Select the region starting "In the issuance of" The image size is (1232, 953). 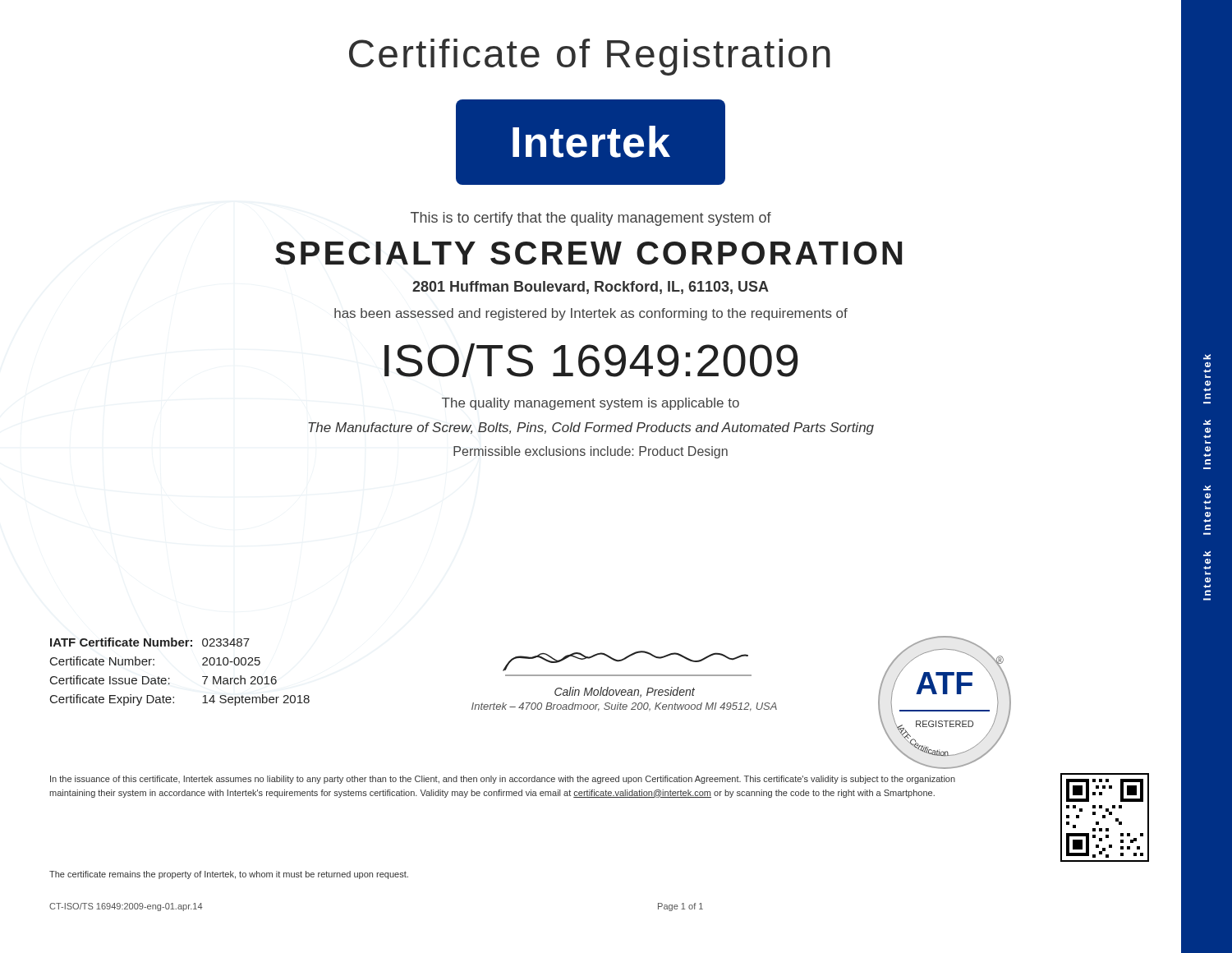click(502, 786)
